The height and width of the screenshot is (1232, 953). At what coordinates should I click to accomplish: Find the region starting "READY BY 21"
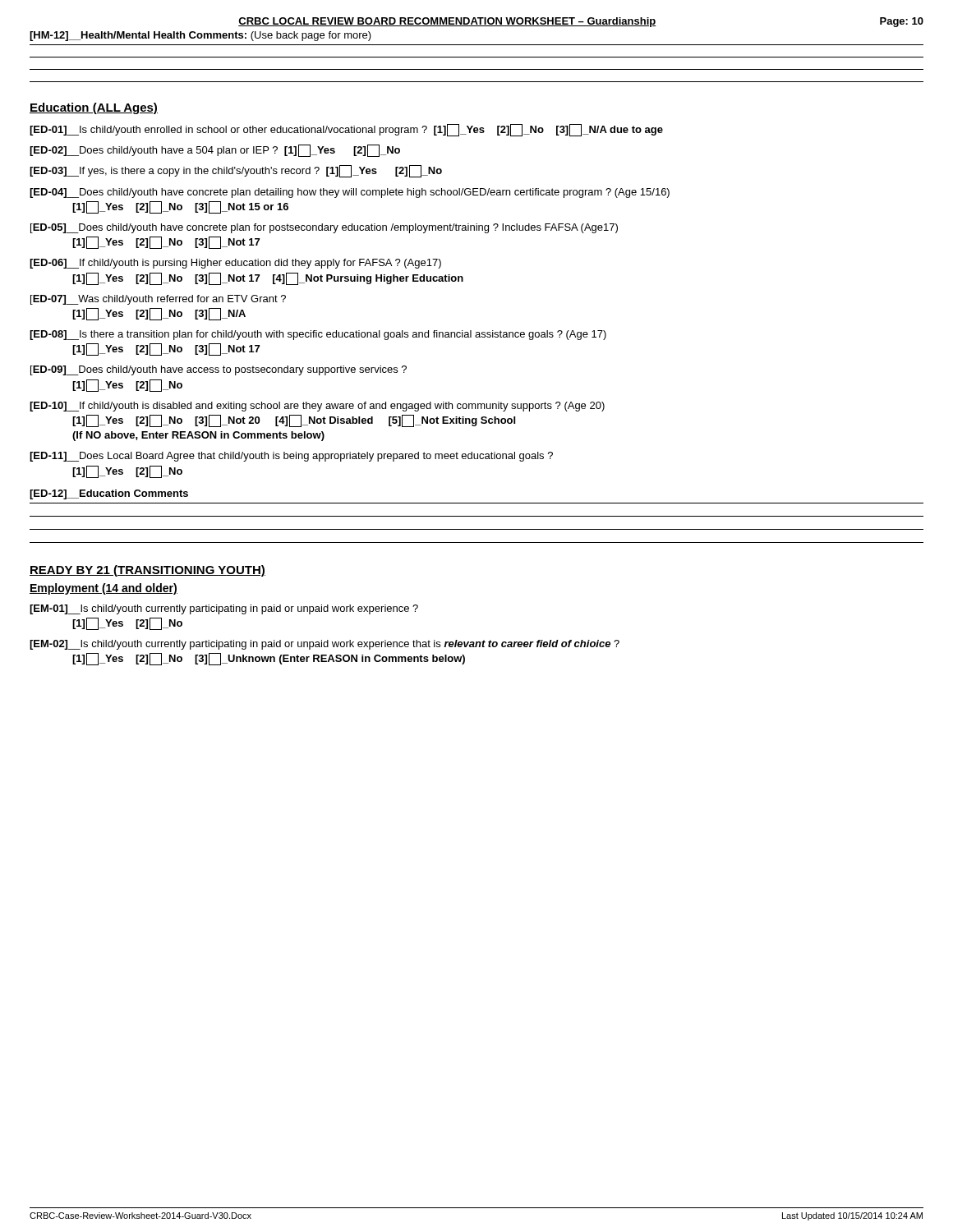[147, 569]
